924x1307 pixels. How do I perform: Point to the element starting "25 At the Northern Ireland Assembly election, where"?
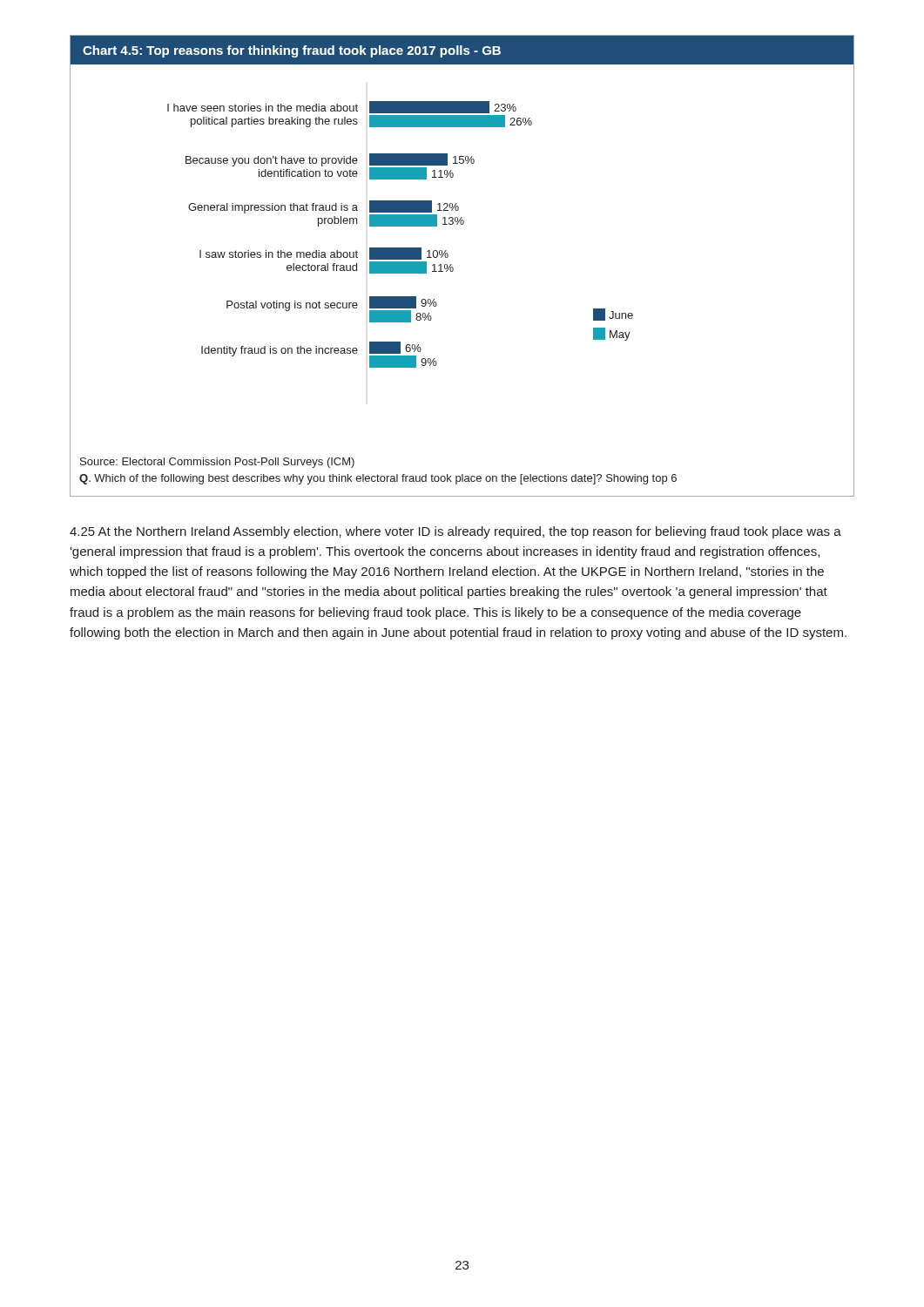pos(459,581)
